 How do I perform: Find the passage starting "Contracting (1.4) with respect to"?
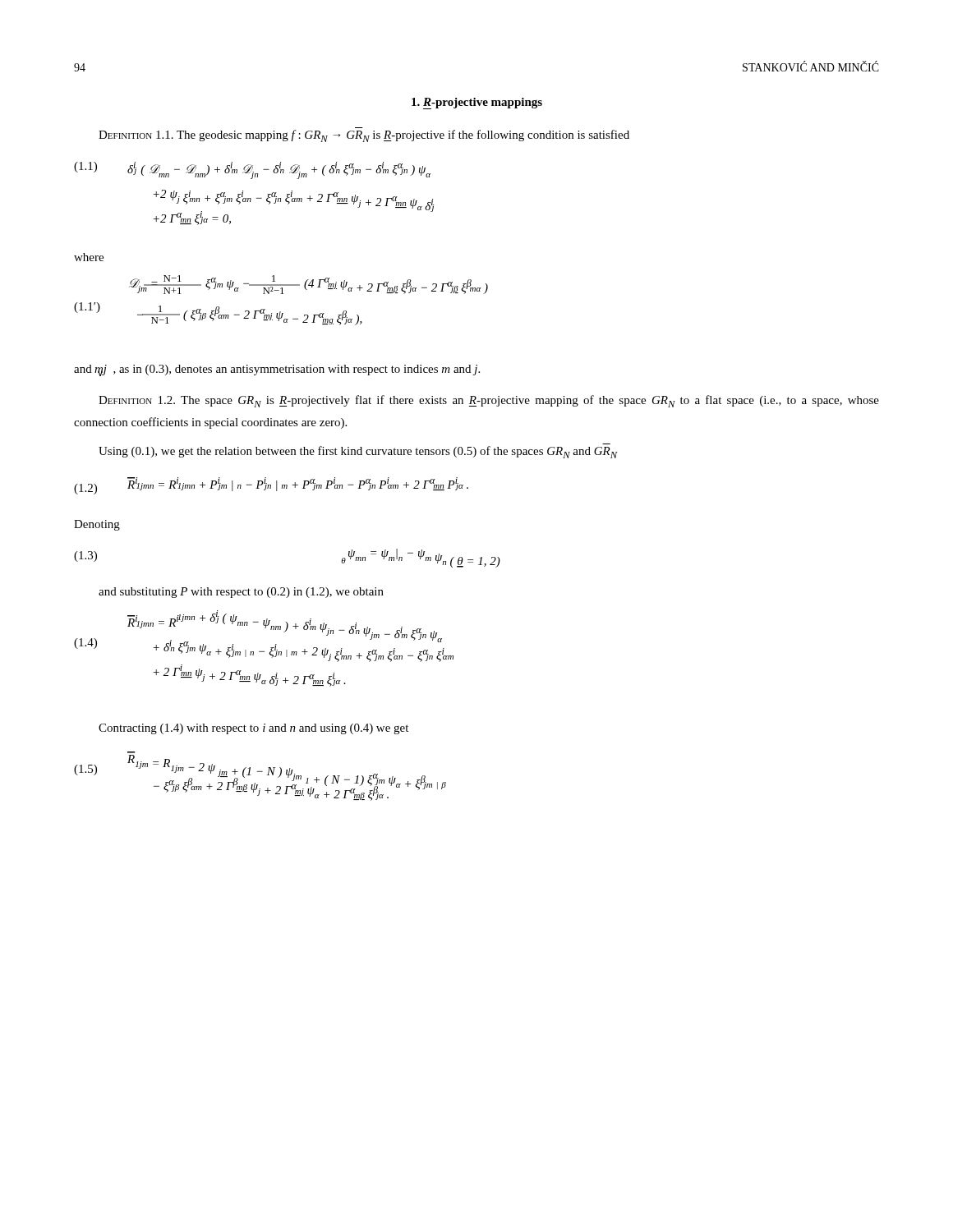coord(254,728)
